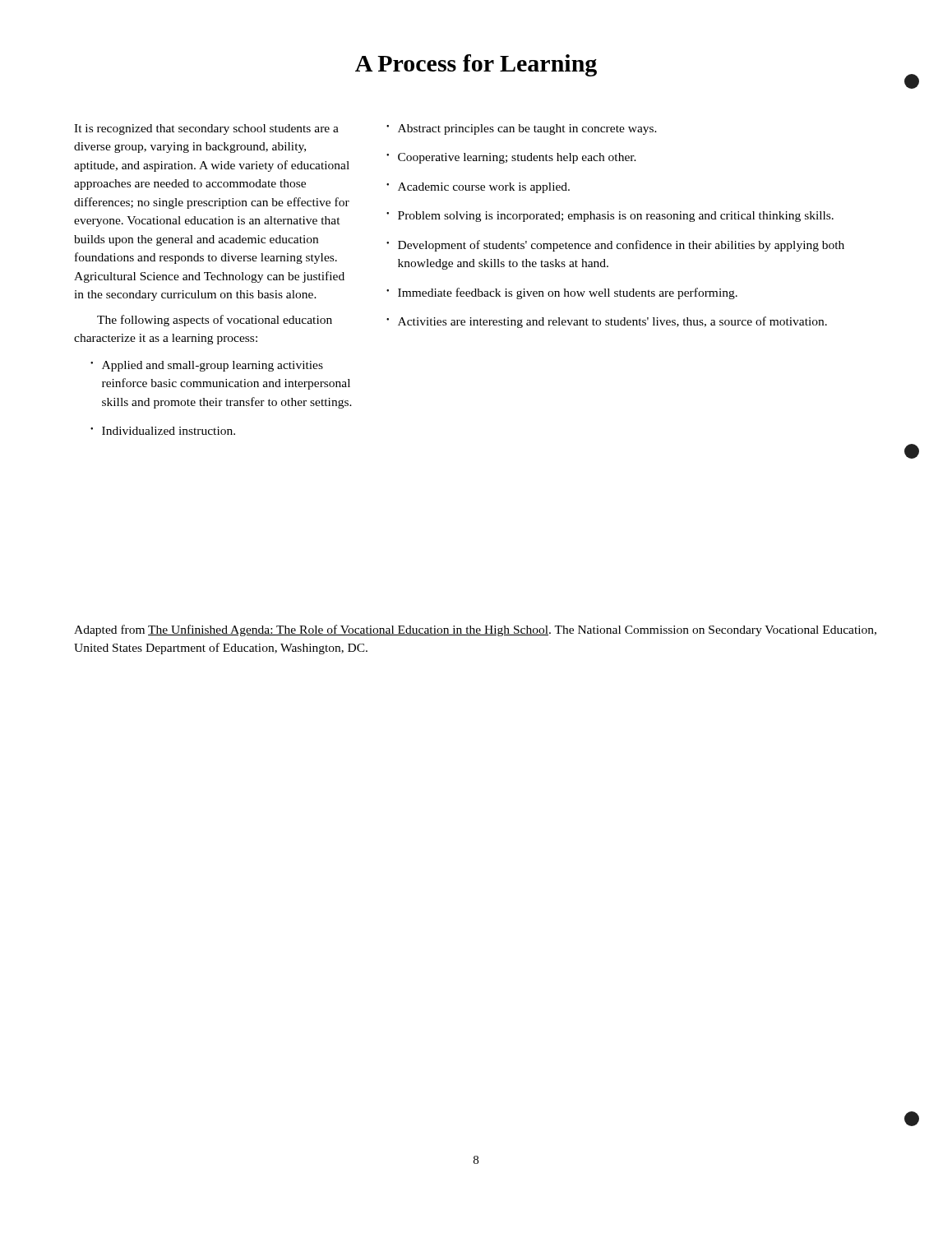Select the text block starting "• Applied and small-group learning activities reinforce"

[x=222, y=383]
